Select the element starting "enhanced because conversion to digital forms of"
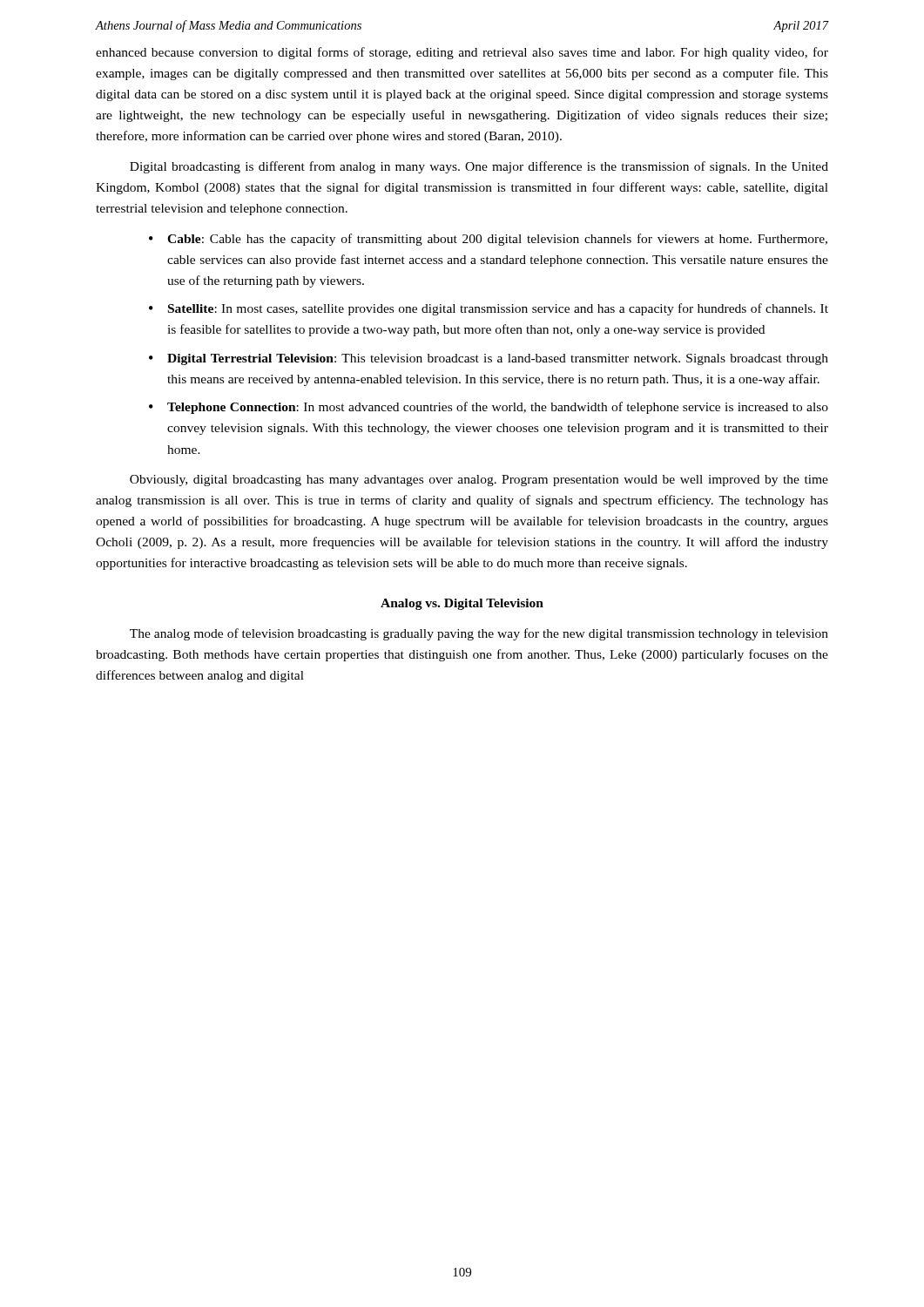924x1307 pixels. pos(462,94)
